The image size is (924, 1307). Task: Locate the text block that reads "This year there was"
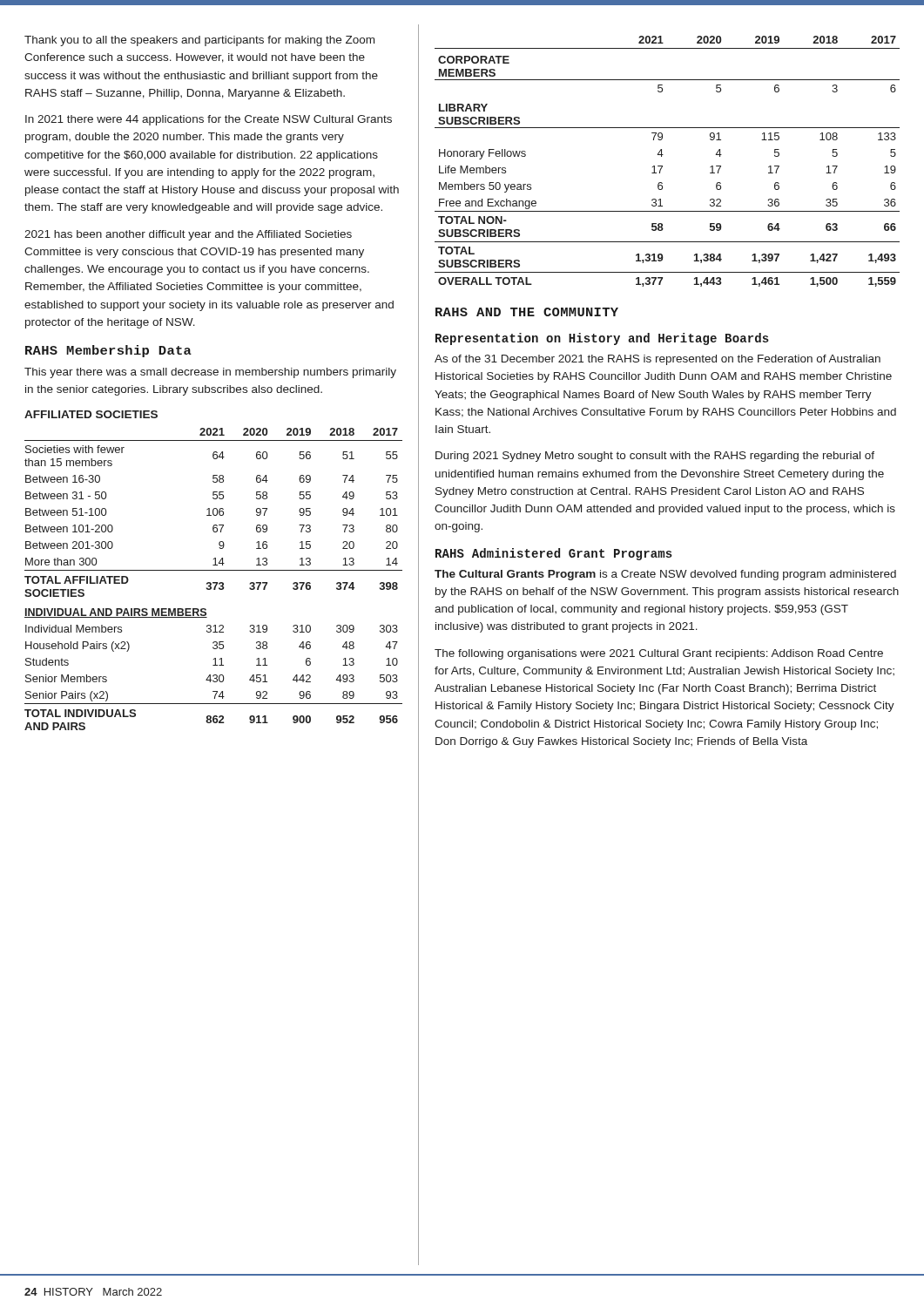(213, 381)
